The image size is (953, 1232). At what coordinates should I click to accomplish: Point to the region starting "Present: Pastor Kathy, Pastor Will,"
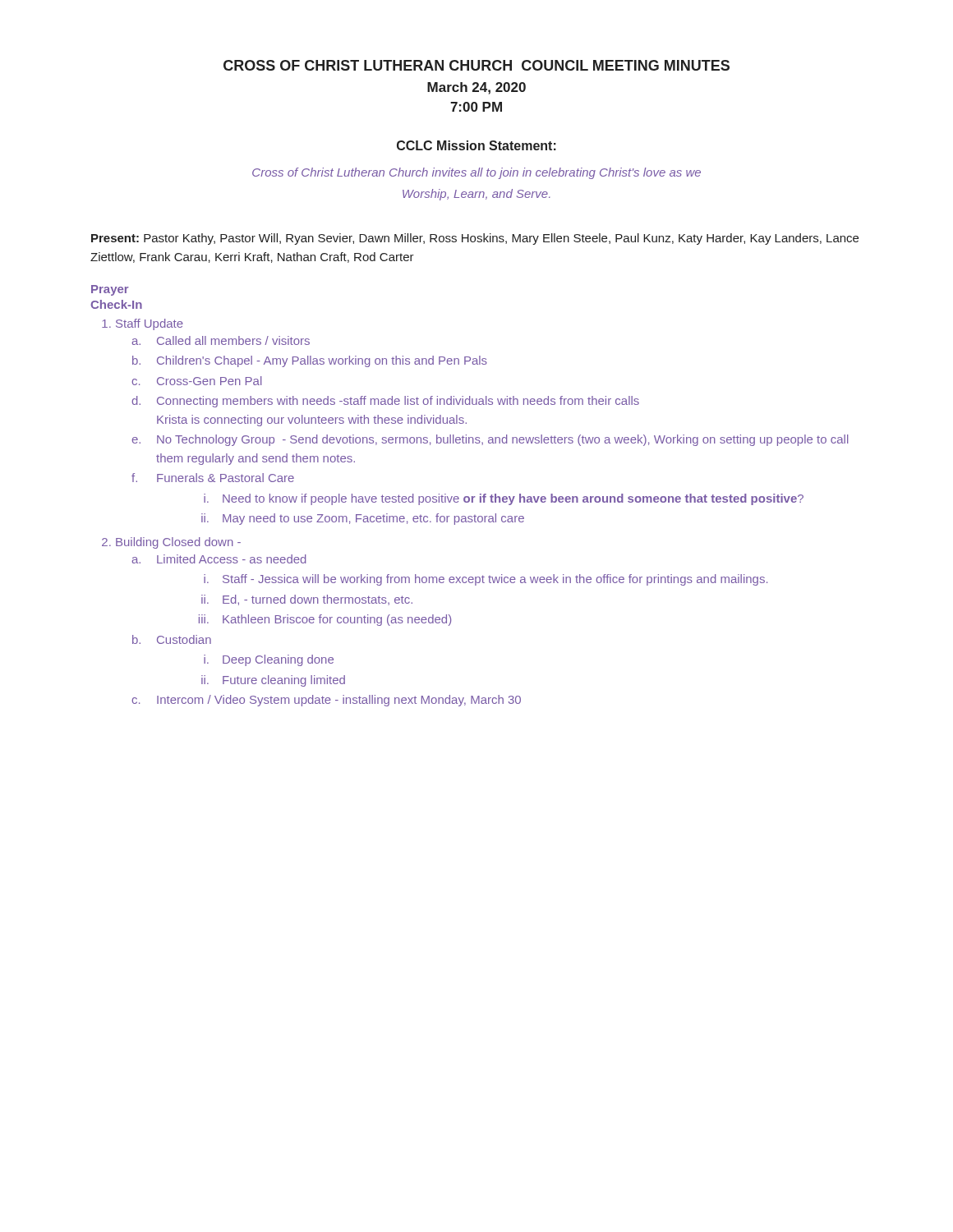[x=475, y=247]
